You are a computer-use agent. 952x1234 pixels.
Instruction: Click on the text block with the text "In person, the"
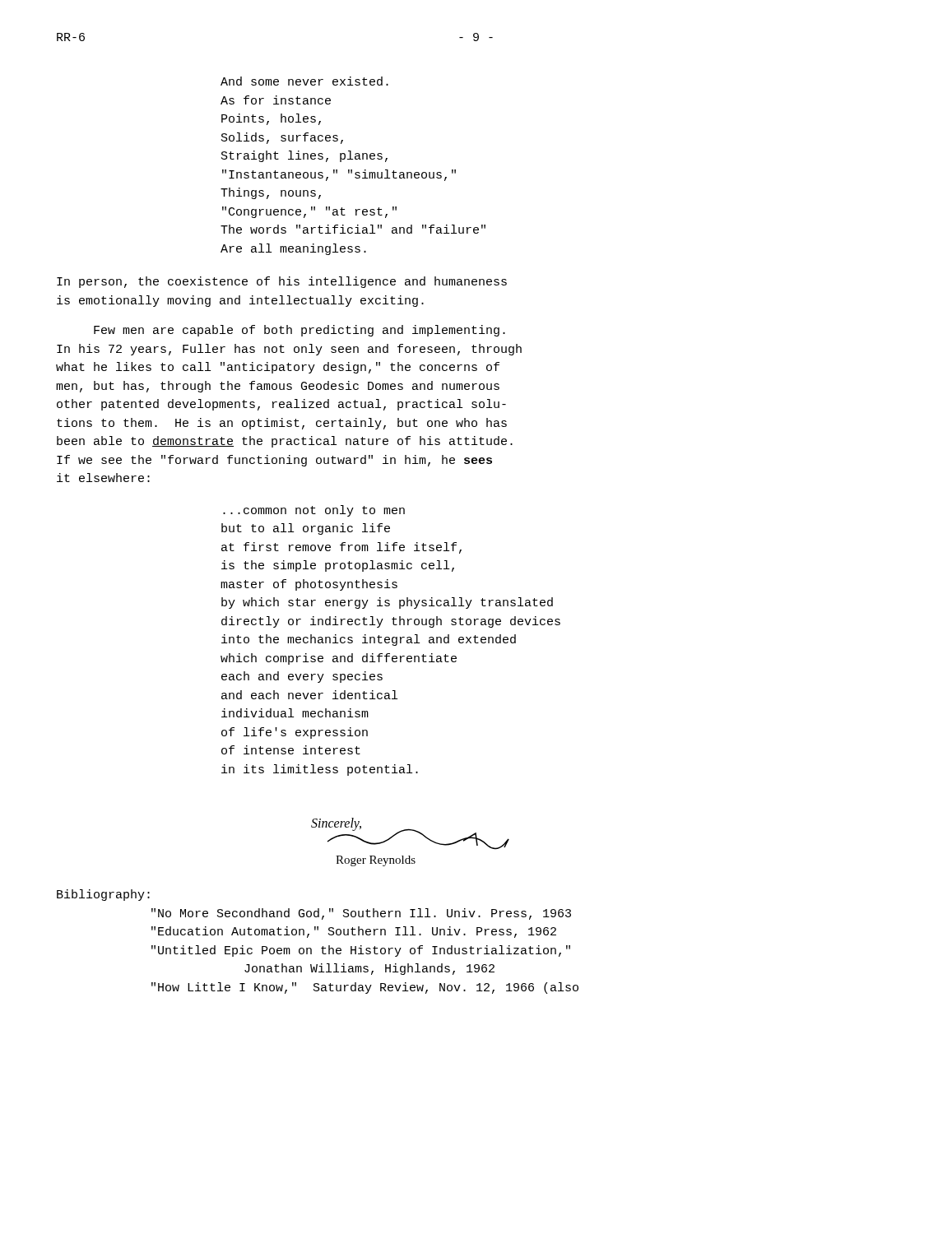click(x=282, y=292)
